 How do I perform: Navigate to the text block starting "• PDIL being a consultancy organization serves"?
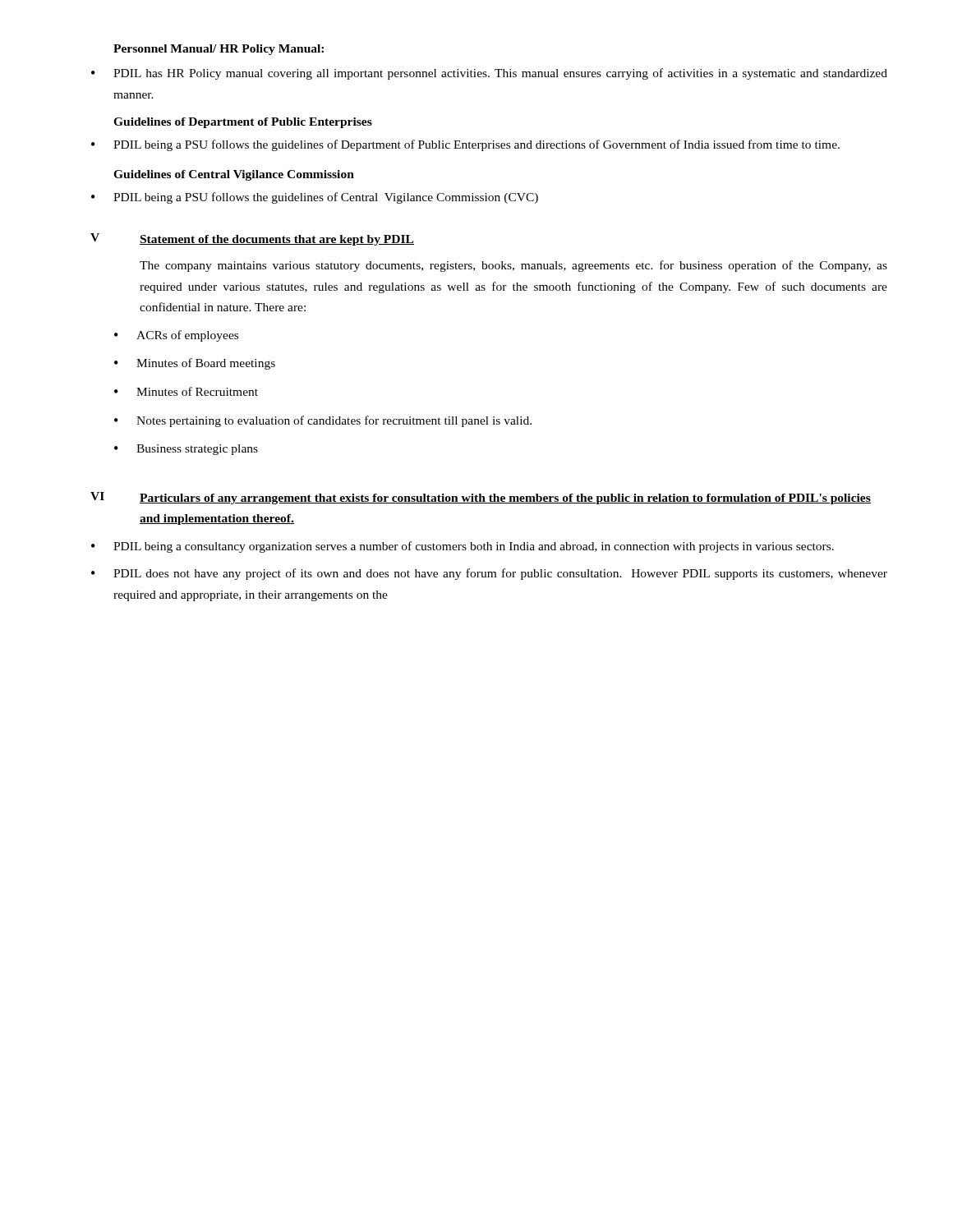[x=489, y=547]
